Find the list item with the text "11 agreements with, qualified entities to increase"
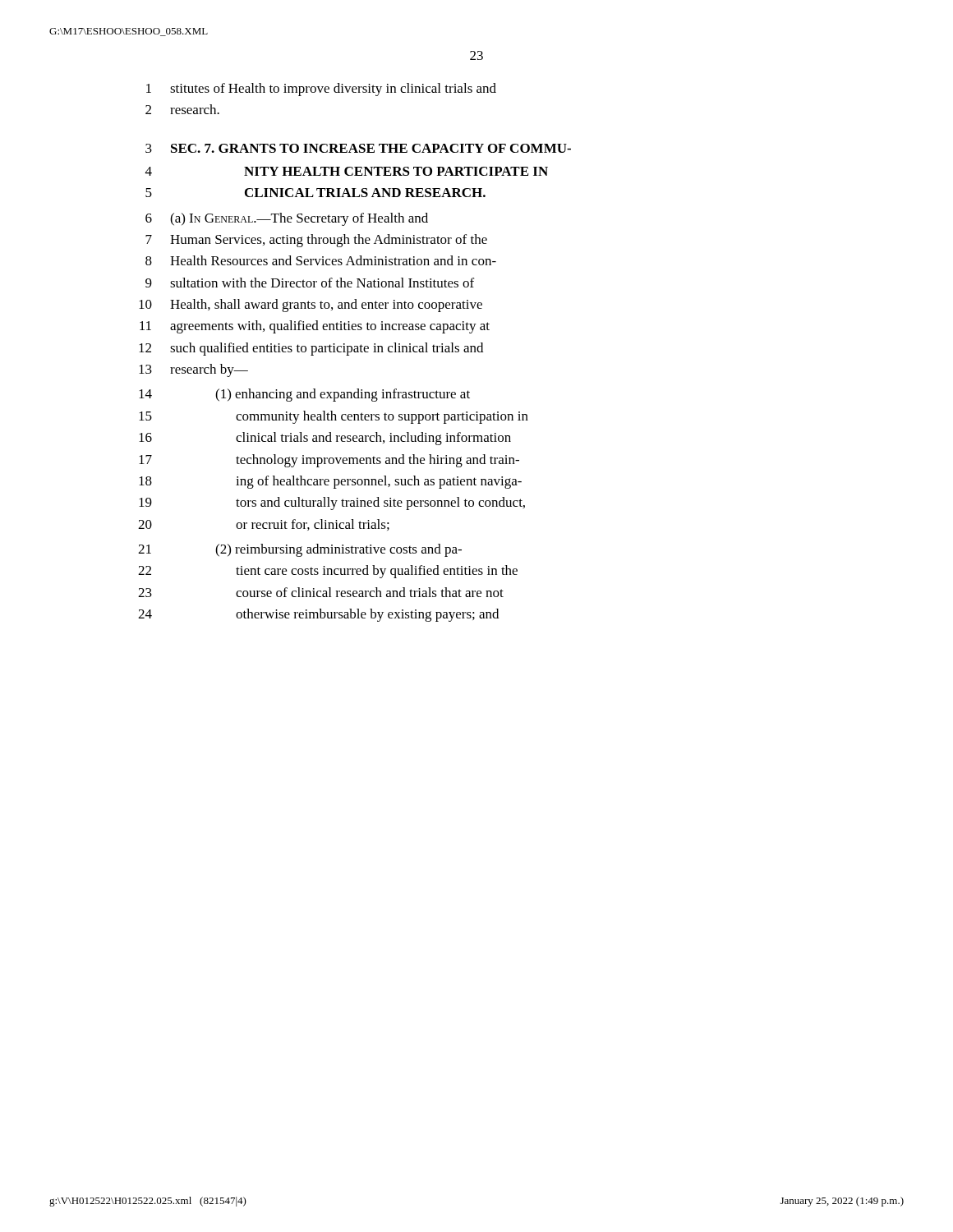Viewport: 953px width, 1232px height. [298, 327]
